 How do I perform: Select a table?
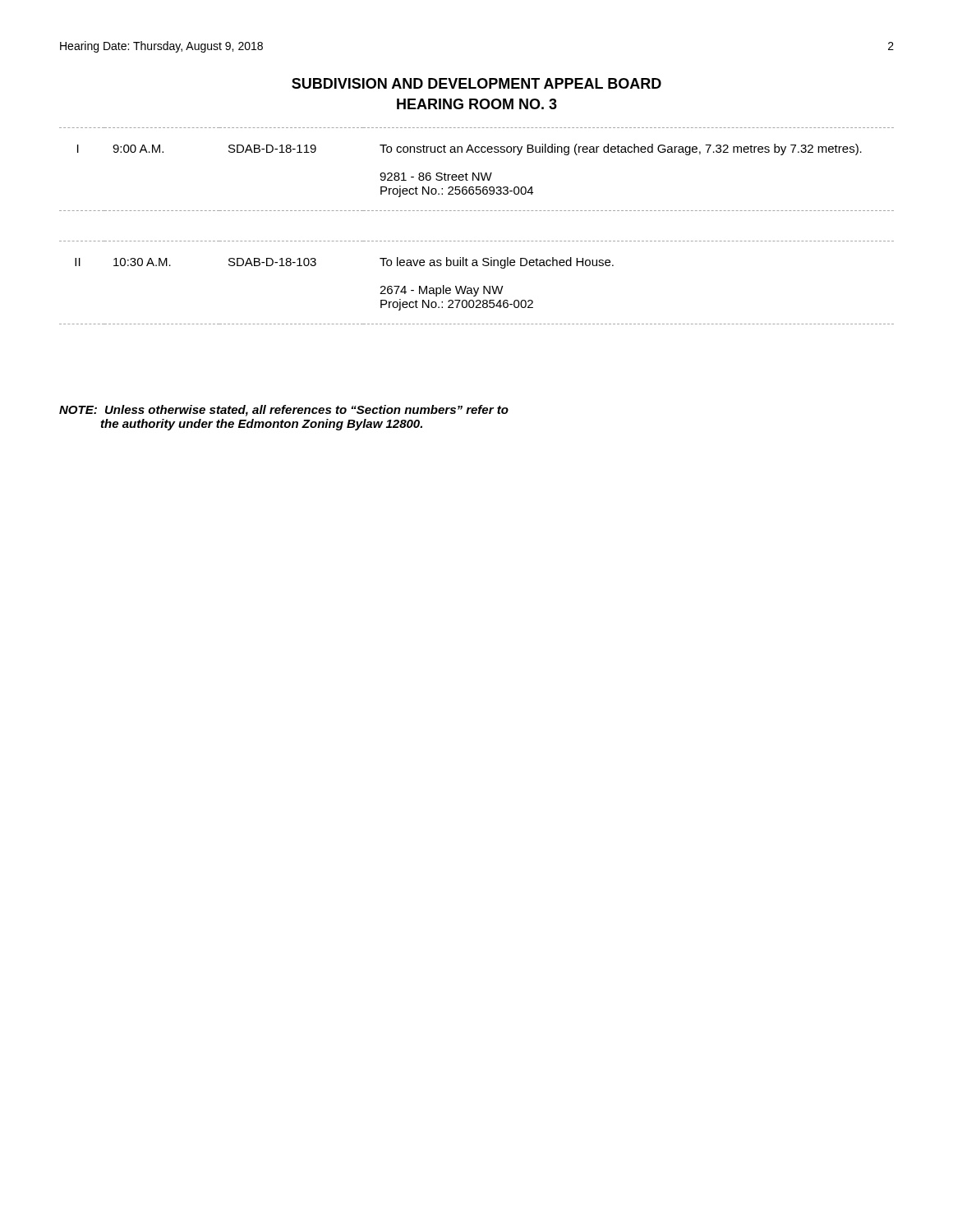[x=476, y=226]
